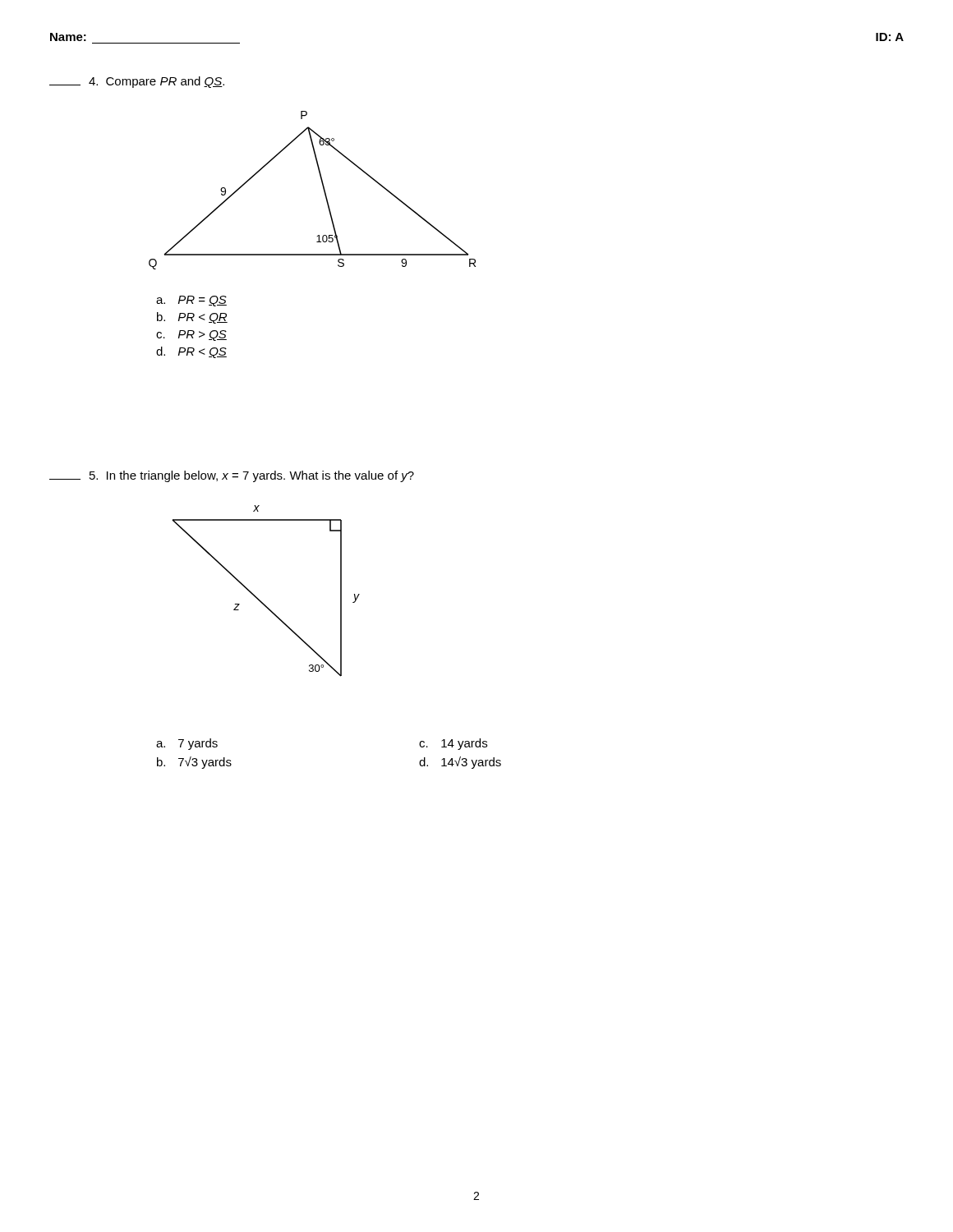953x1232 pixels.
Task: Click on the text starting "5. In the triangle below, x"
Action: click(x=232, y=475)
